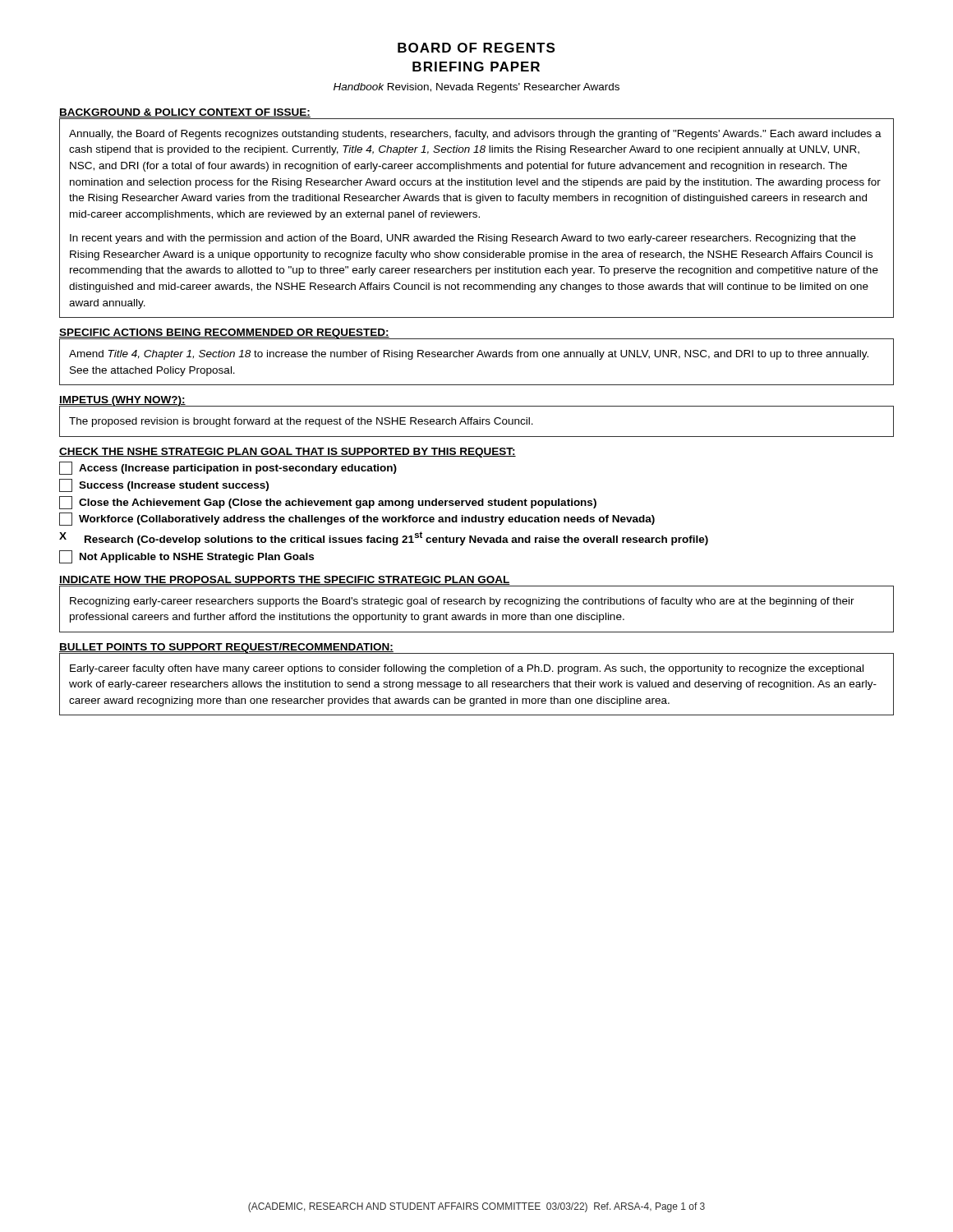953x1232 pixels.
Task: Point to the block beginning "Recognizing early-career researchers"
Action: click(476, 609)
